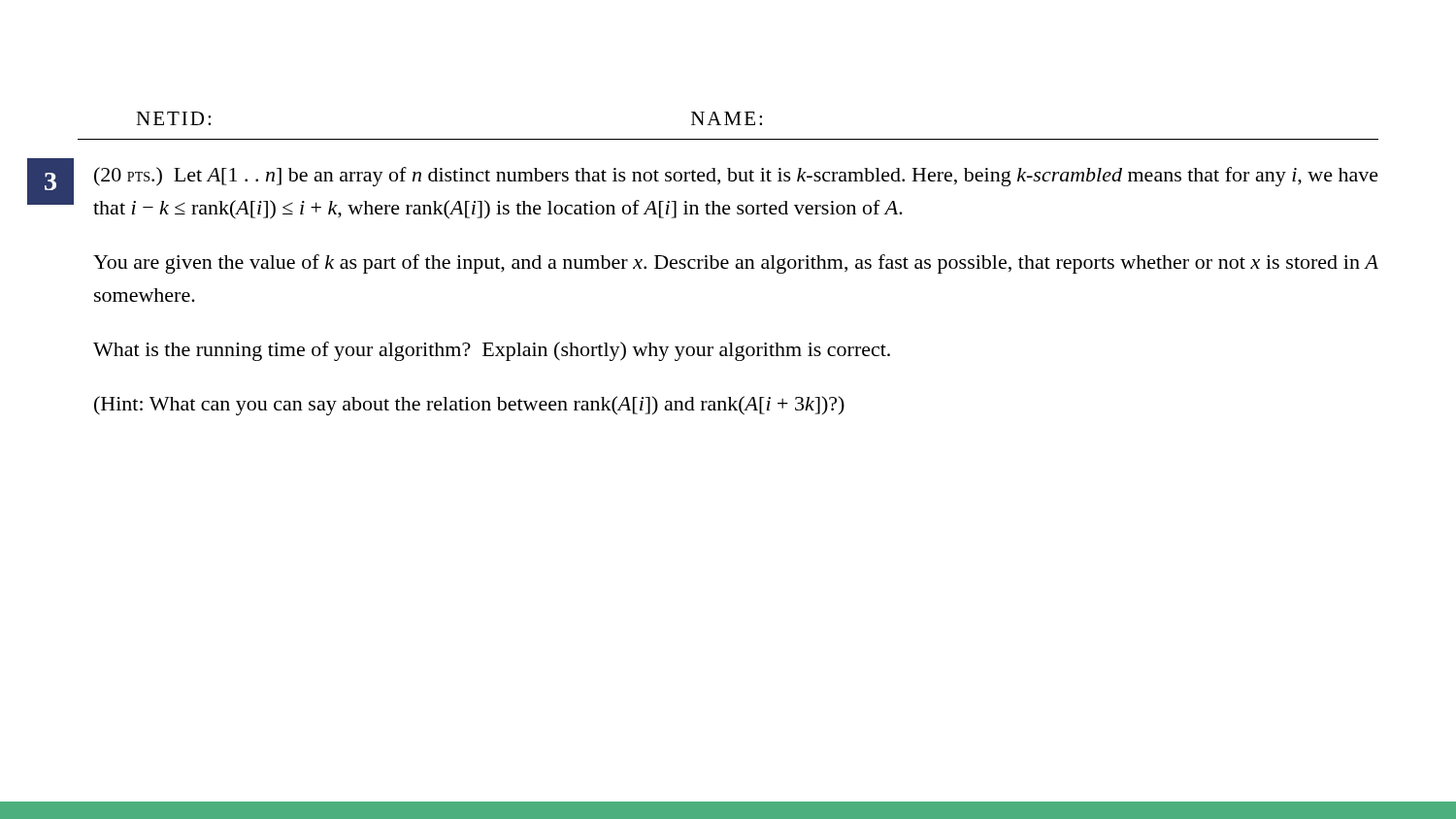Find the text block containing "(Hint: What can you"
This screenshot has width=1456, height=819.
(469, 404)
